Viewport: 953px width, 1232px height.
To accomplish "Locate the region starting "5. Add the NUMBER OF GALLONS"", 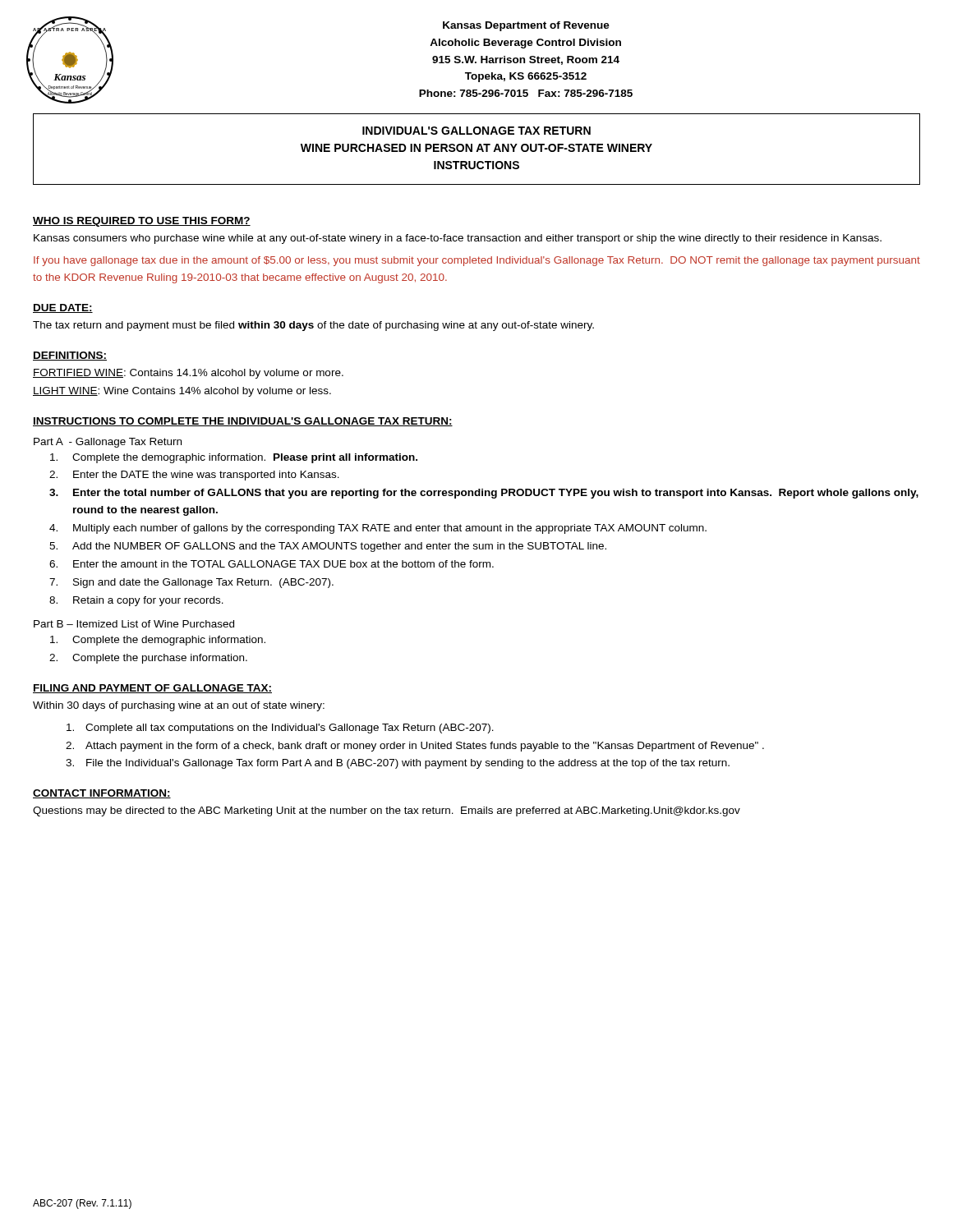I will 485,547.
